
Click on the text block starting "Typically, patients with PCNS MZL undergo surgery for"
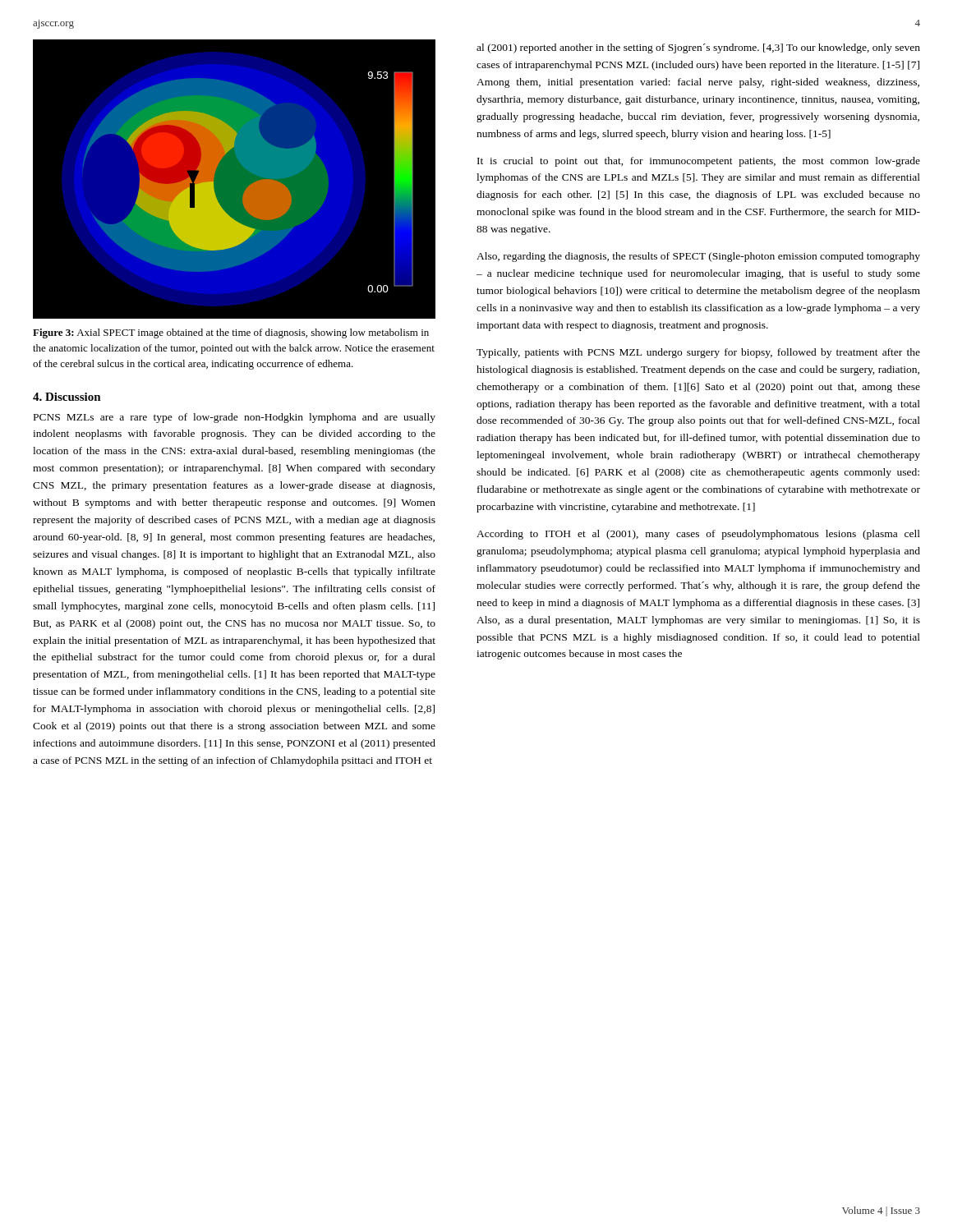click(698, 429)
